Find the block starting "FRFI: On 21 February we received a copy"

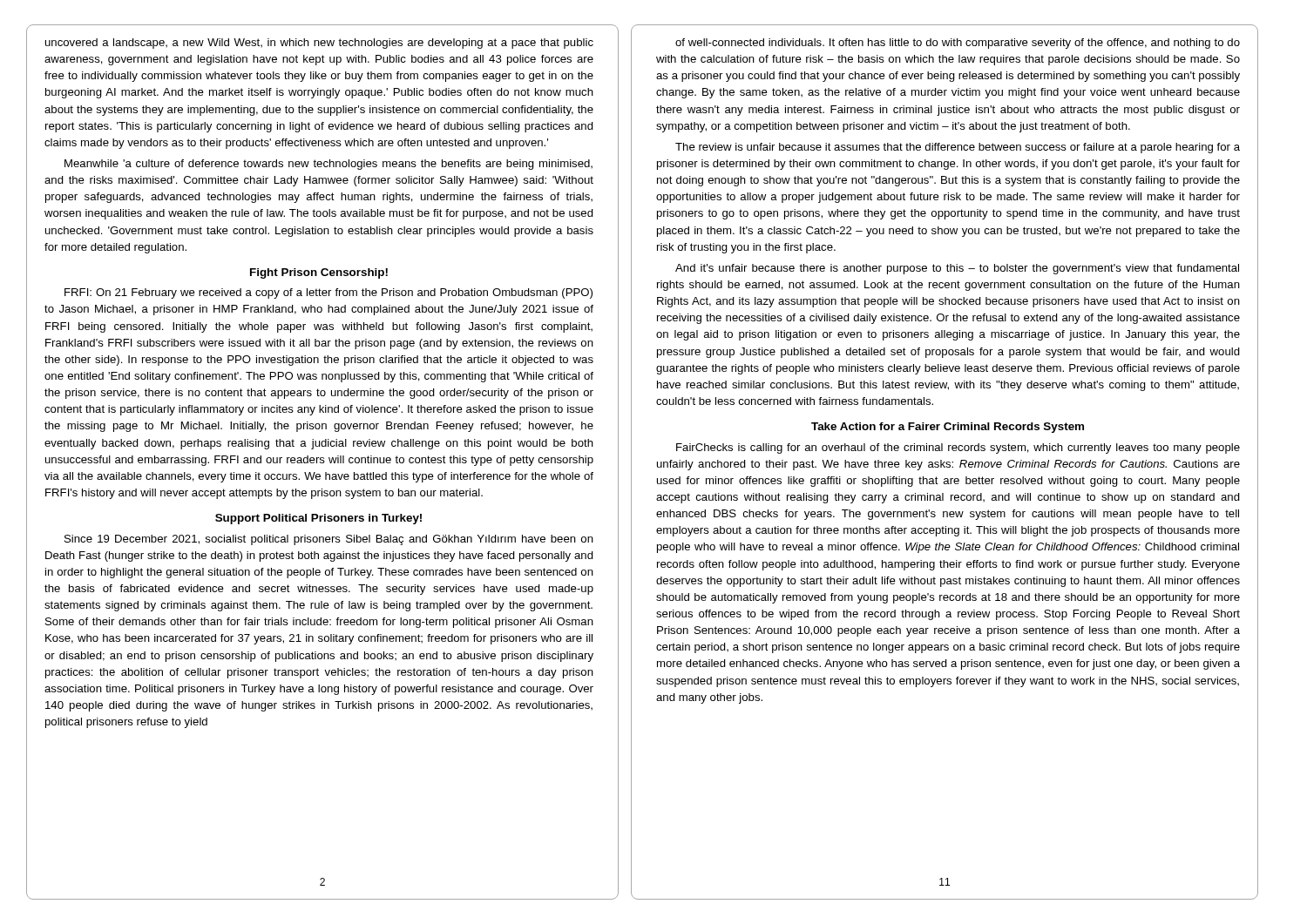tap(319, 392)
